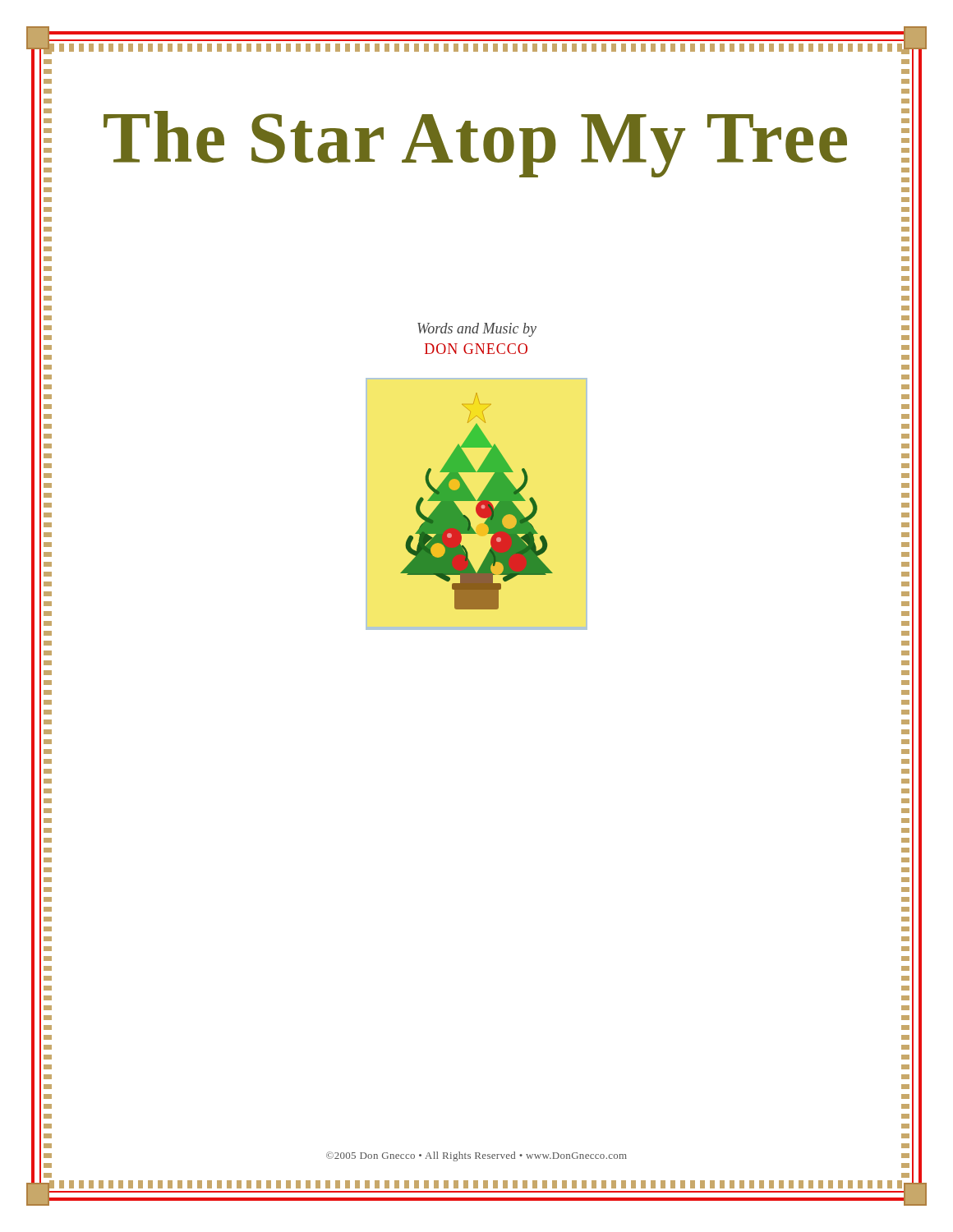Point to "Words and Music by DON GNECCO"

[476, 339]
